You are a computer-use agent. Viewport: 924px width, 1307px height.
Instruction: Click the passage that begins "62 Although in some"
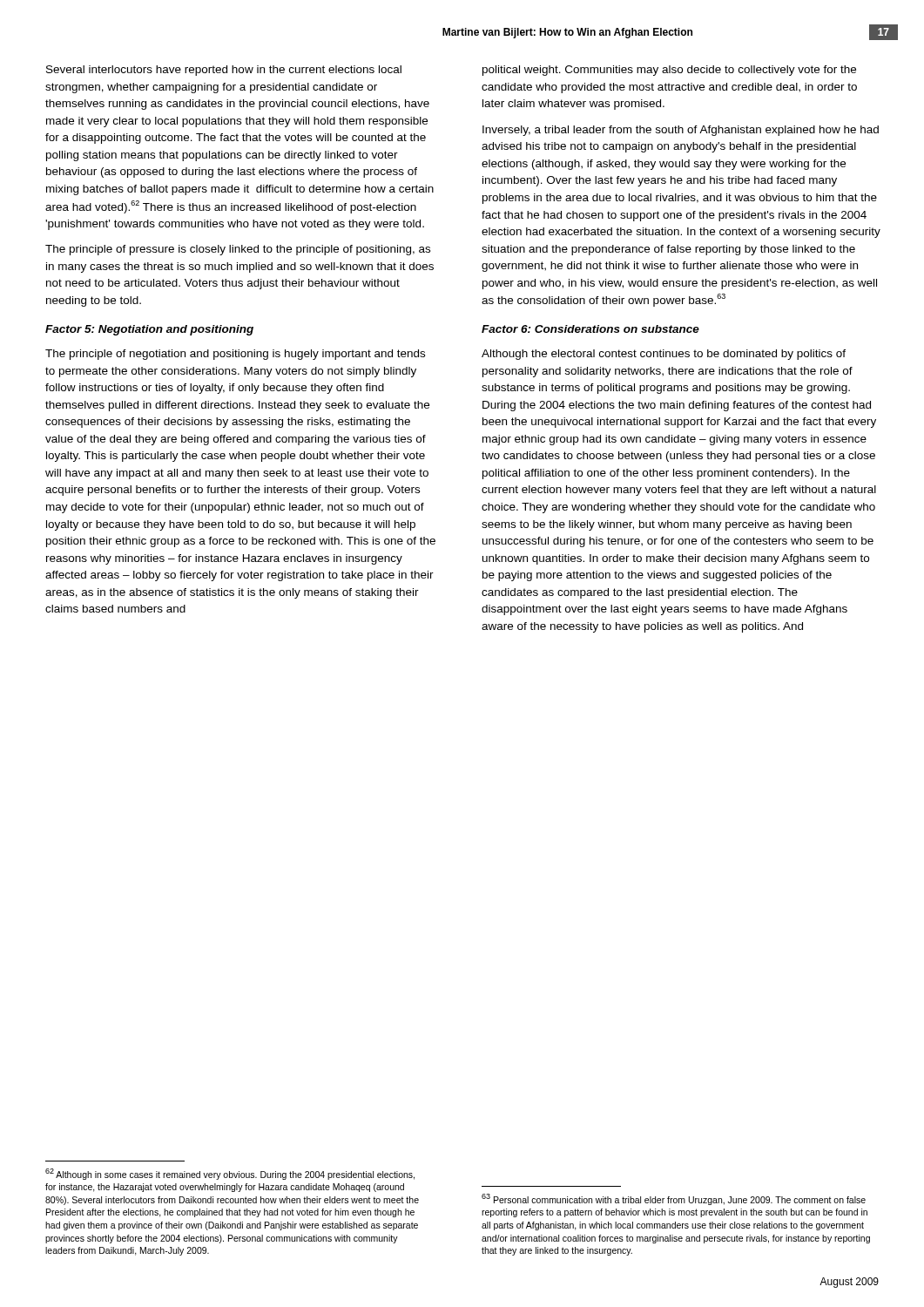click(x=237, y=1209)
